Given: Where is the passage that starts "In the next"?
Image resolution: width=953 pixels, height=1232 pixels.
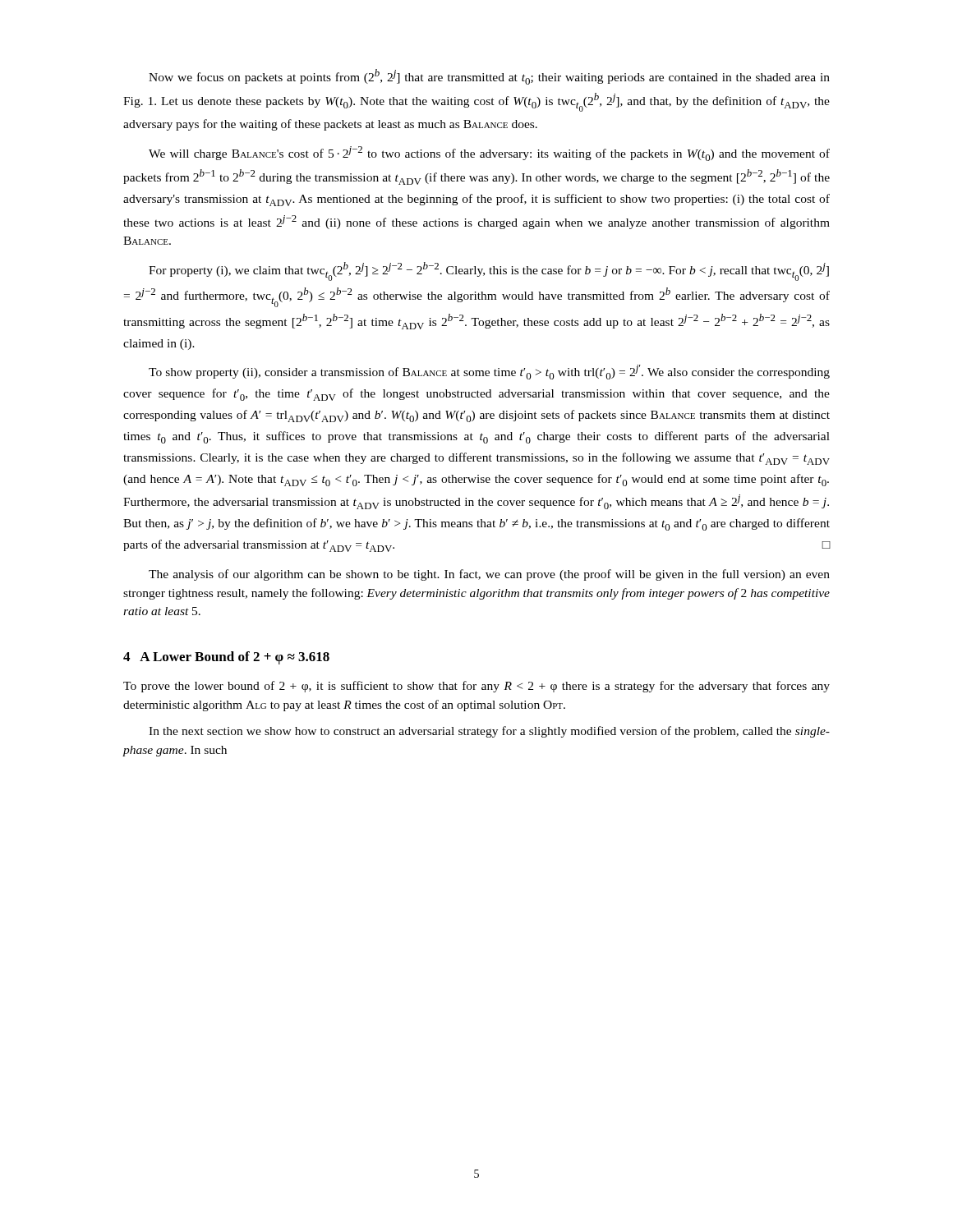Looking at the screenshot, I should coord(476,741).
